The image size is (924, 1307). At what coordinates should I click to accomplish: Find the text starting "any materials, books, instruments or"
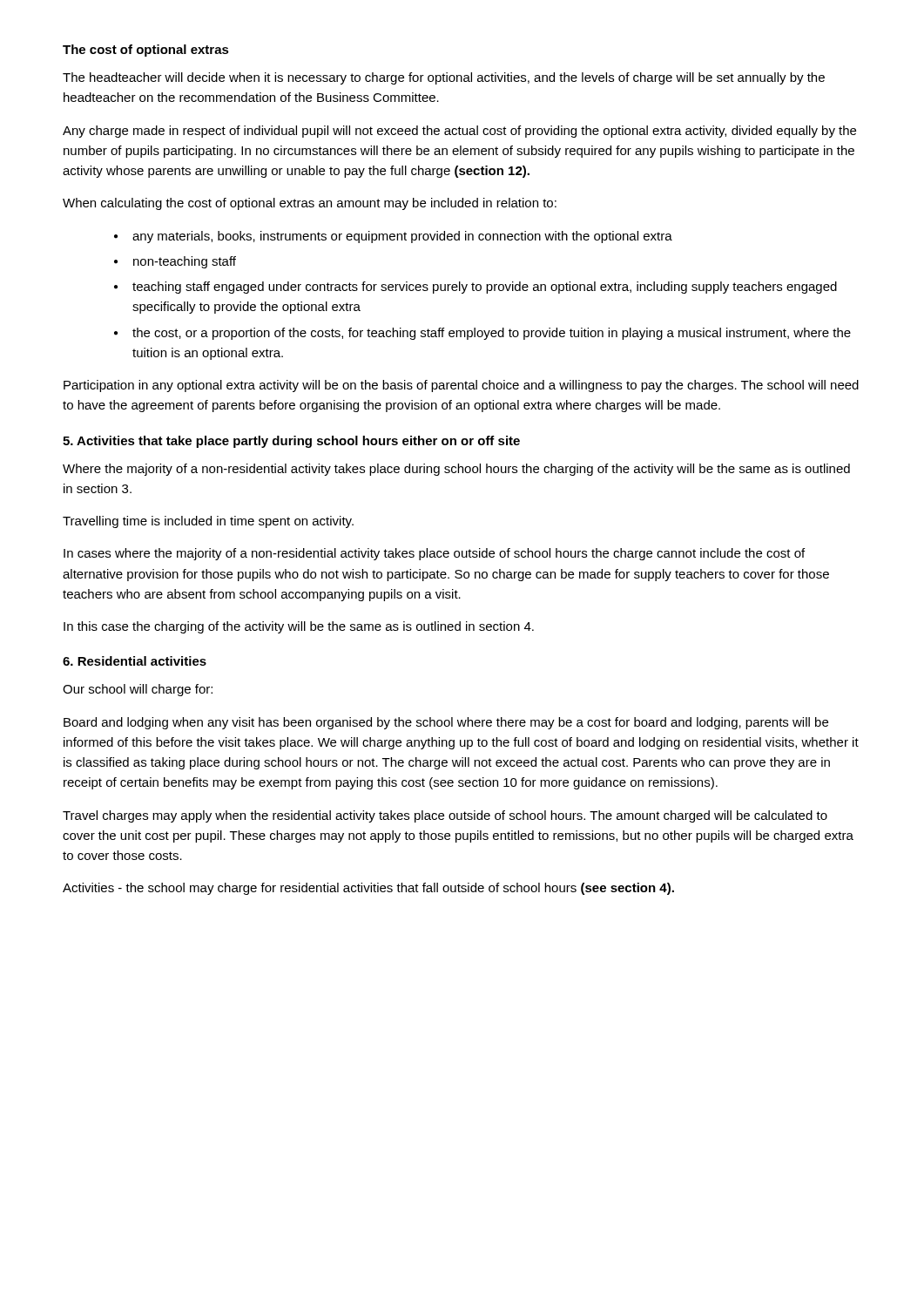[x=402, y=235]
